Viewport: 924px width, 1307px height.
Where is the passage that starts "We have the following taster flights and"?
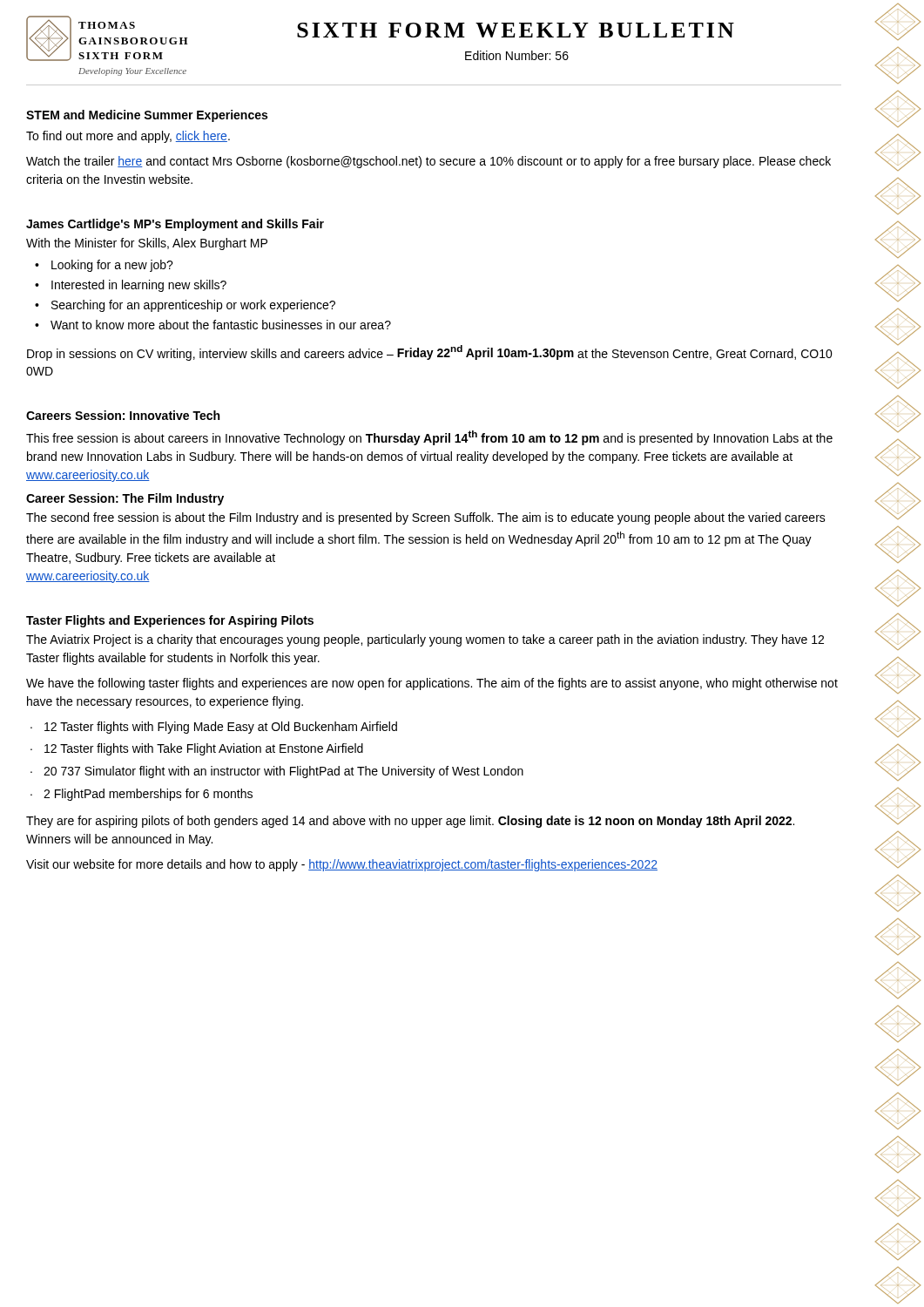click(x=432, y=692)
